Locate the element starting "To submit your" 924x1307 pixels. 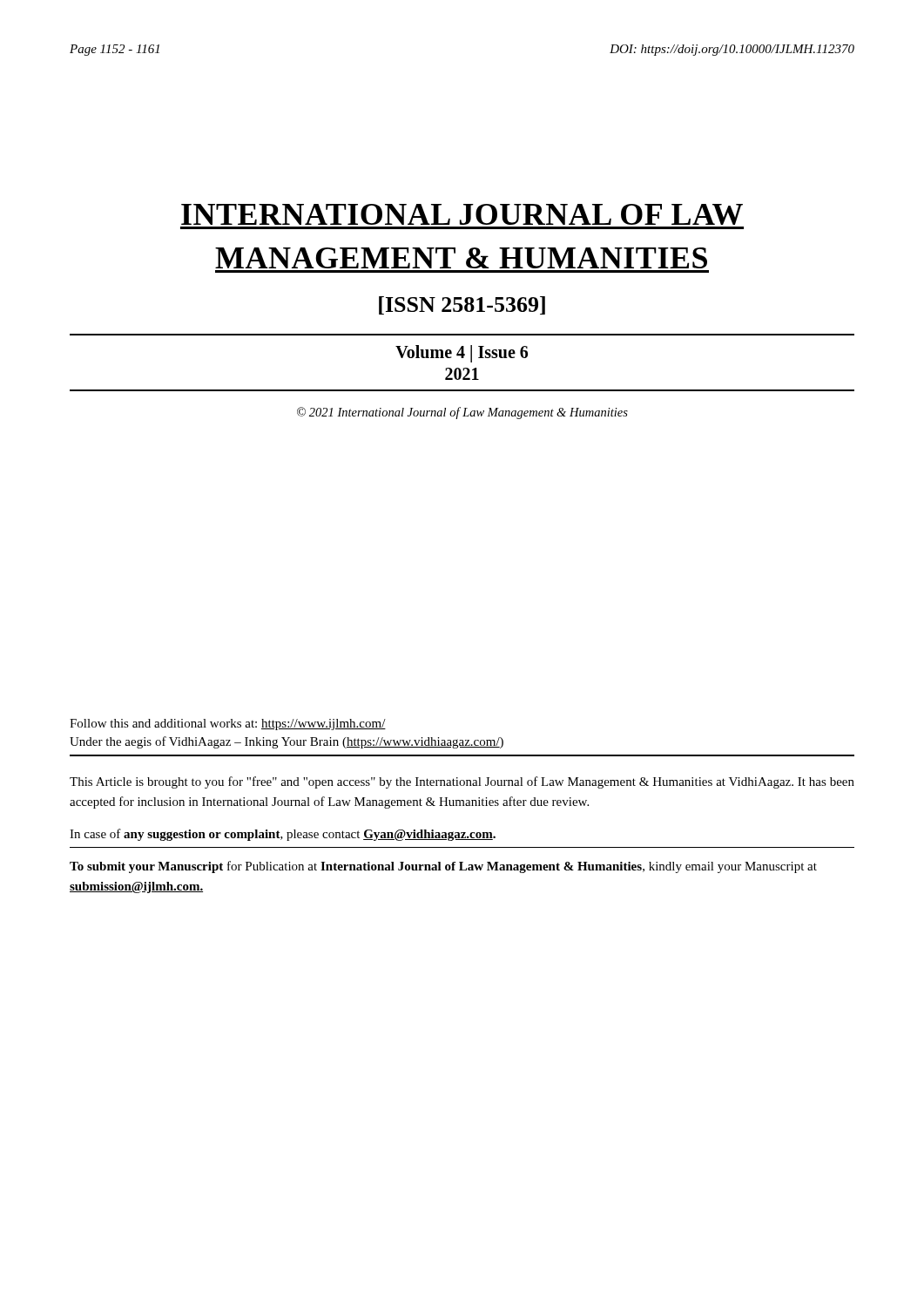click(x=443, y=876)
